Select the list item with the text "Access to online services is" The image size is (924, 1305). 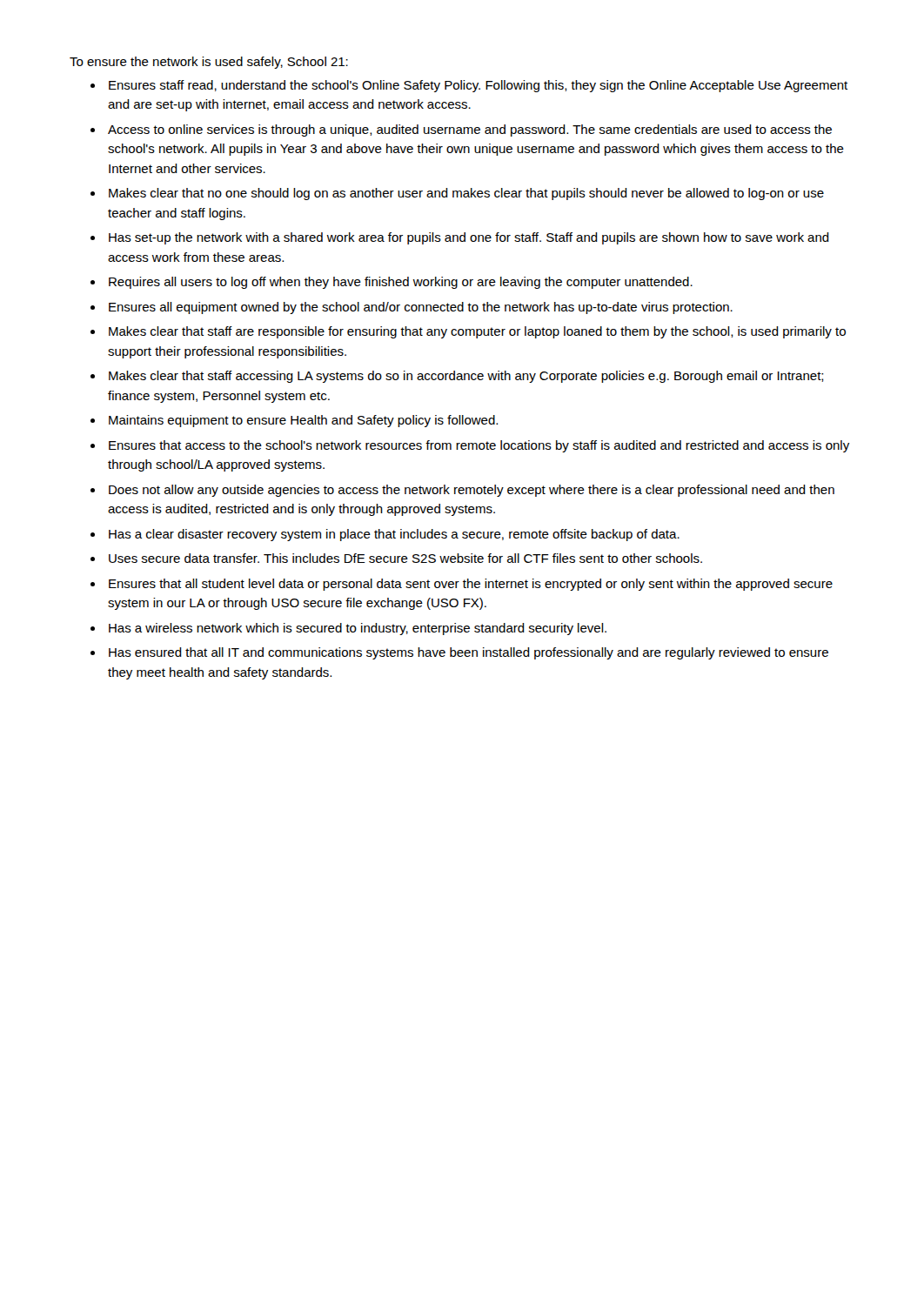(x=476, y=148)
